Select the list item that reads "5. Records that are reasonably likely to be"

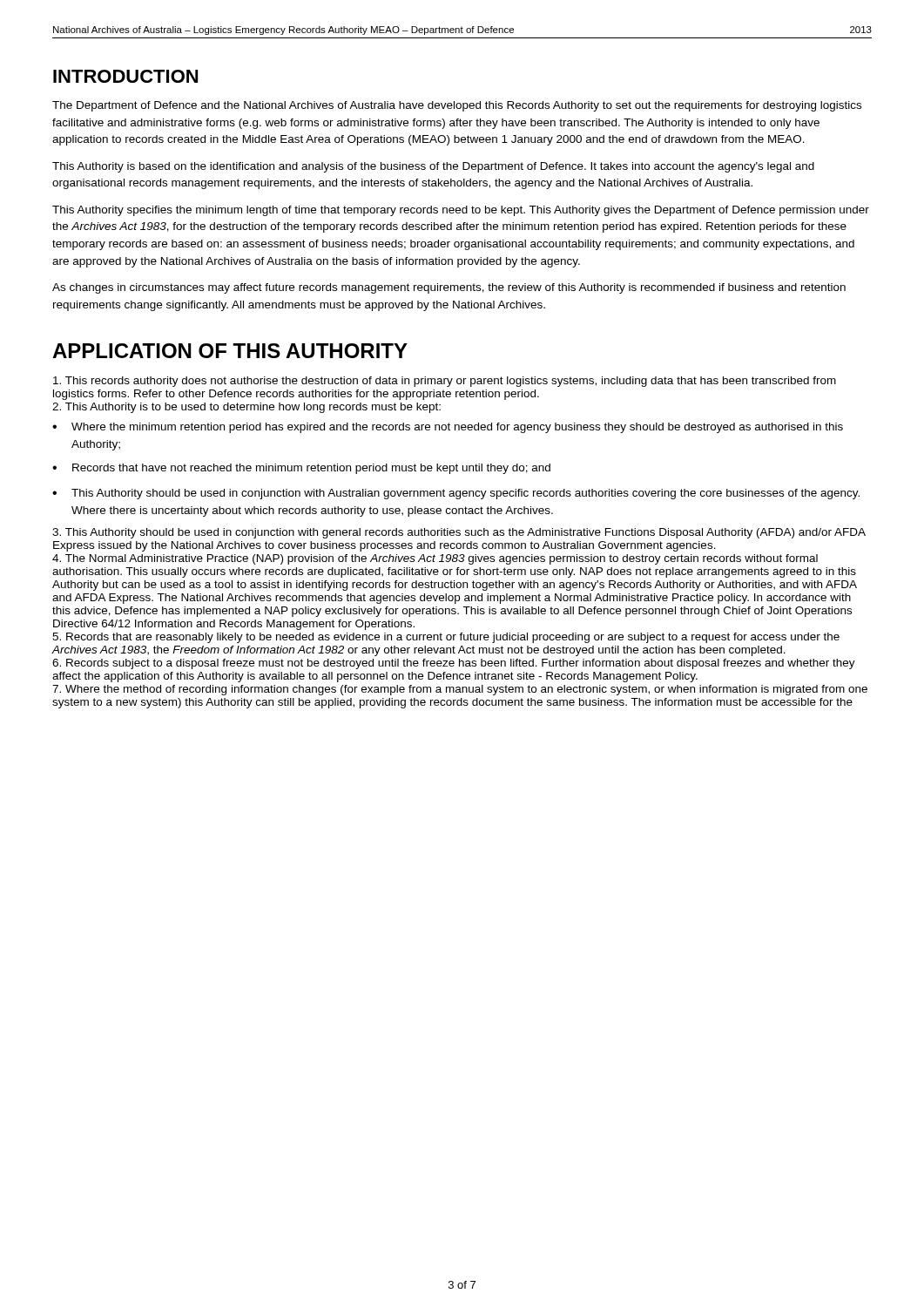pos(462,643)
